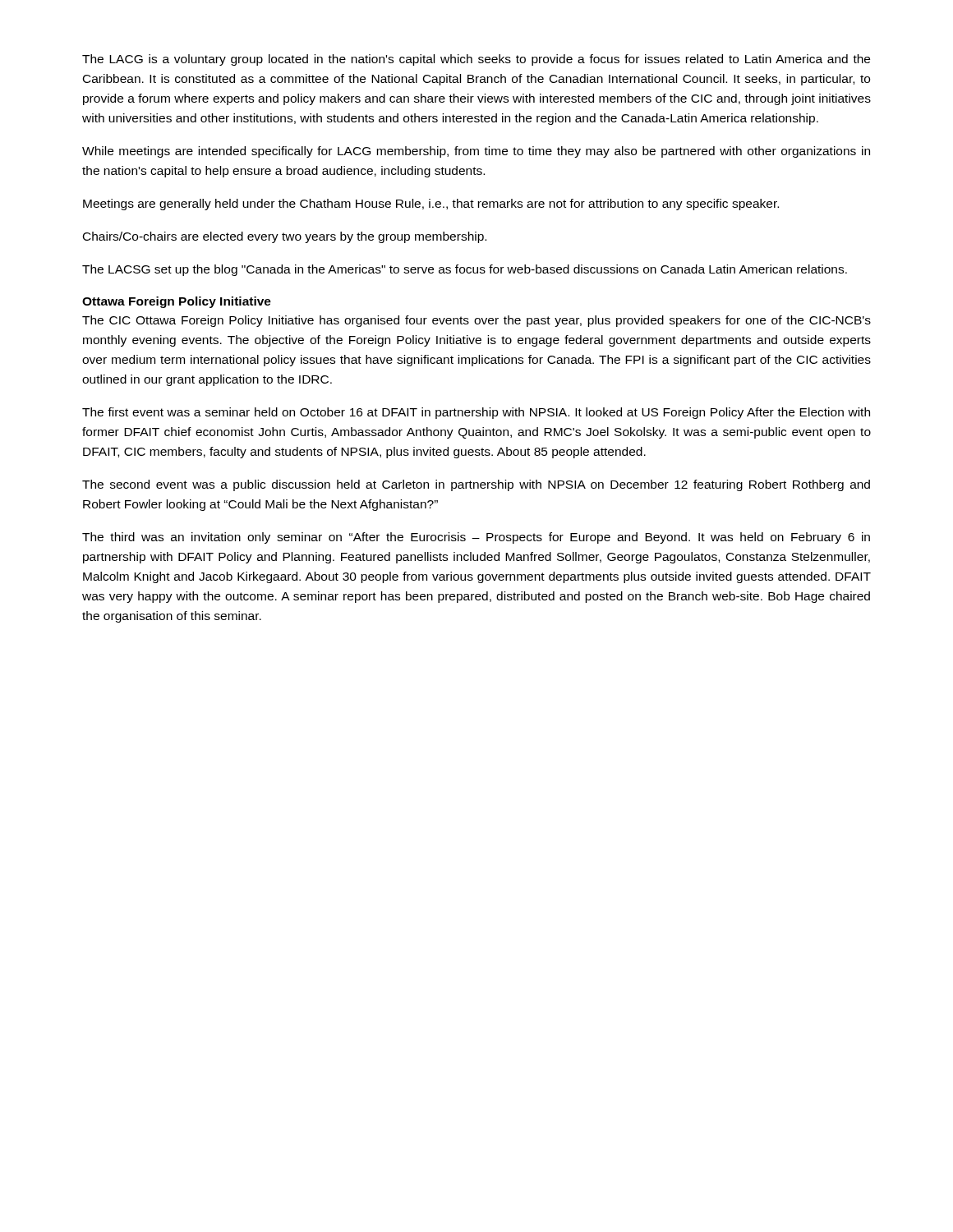Find the text block containing "The LACSG set up"
The image size is (953, 1232).
[465, 269]
